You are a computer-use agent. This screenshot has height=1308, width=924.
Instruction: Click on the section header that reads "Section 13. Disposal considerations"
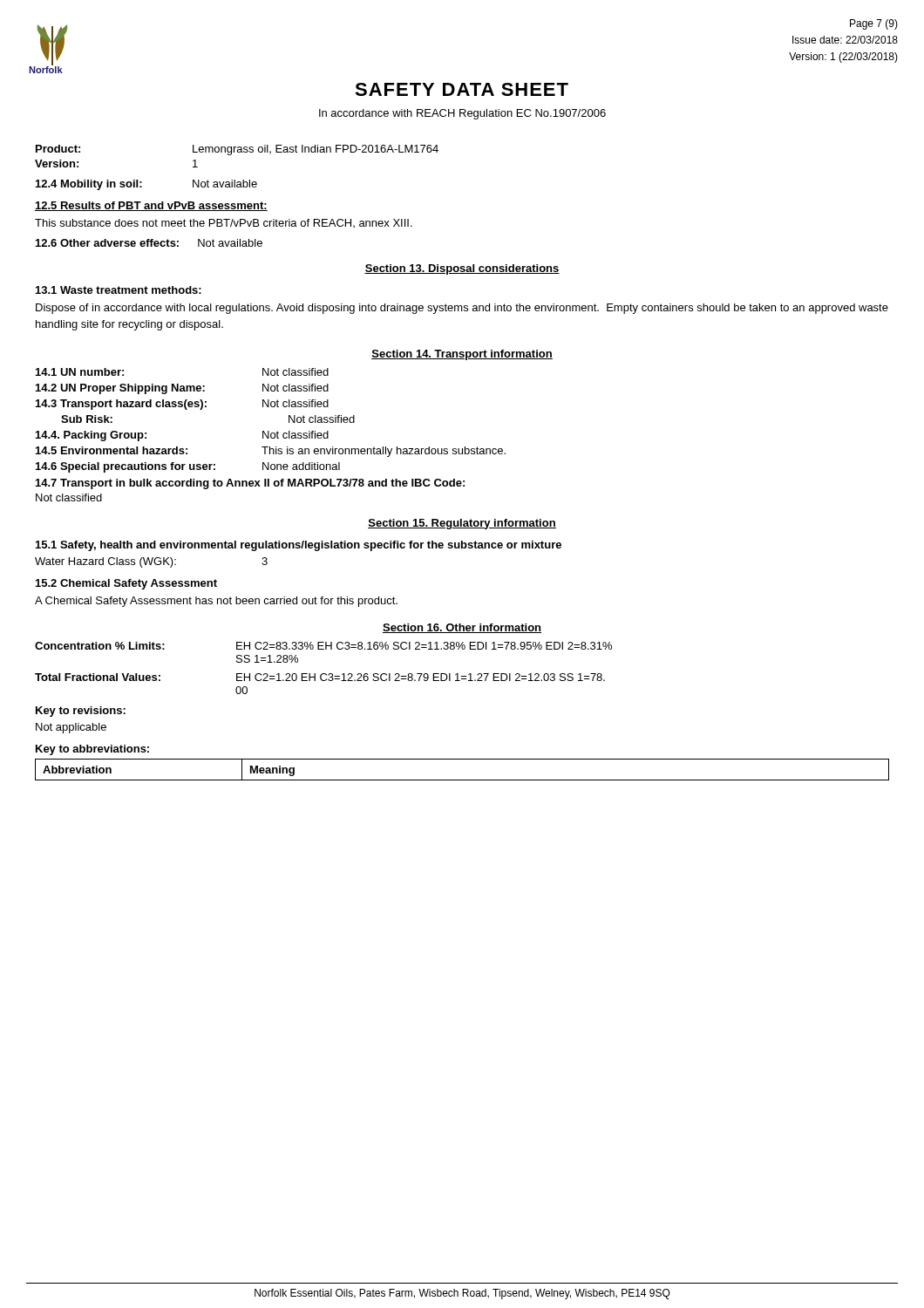tap(462, 268)
